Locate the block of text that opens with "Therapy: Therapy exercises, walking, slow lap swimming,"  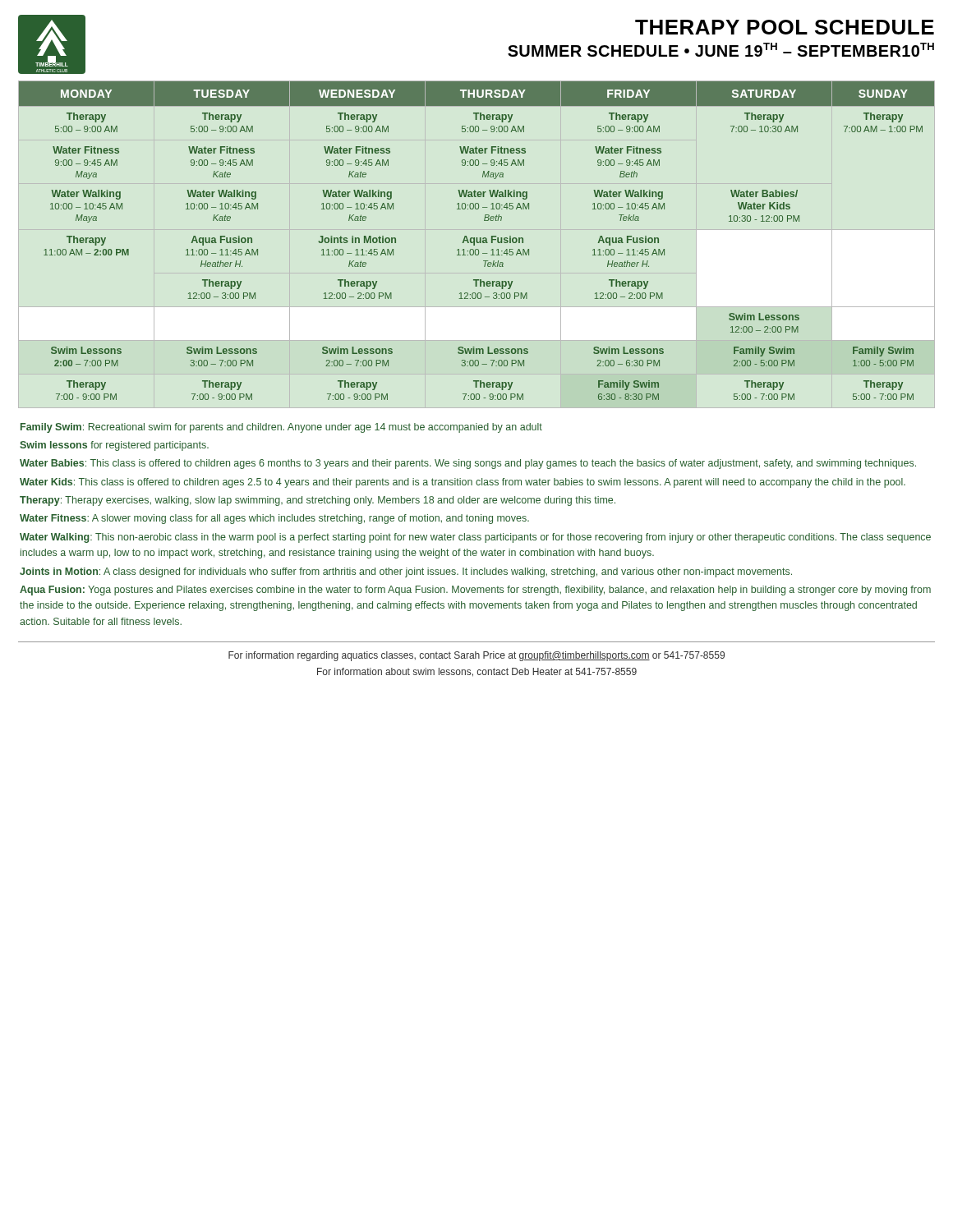click(318, 500)
